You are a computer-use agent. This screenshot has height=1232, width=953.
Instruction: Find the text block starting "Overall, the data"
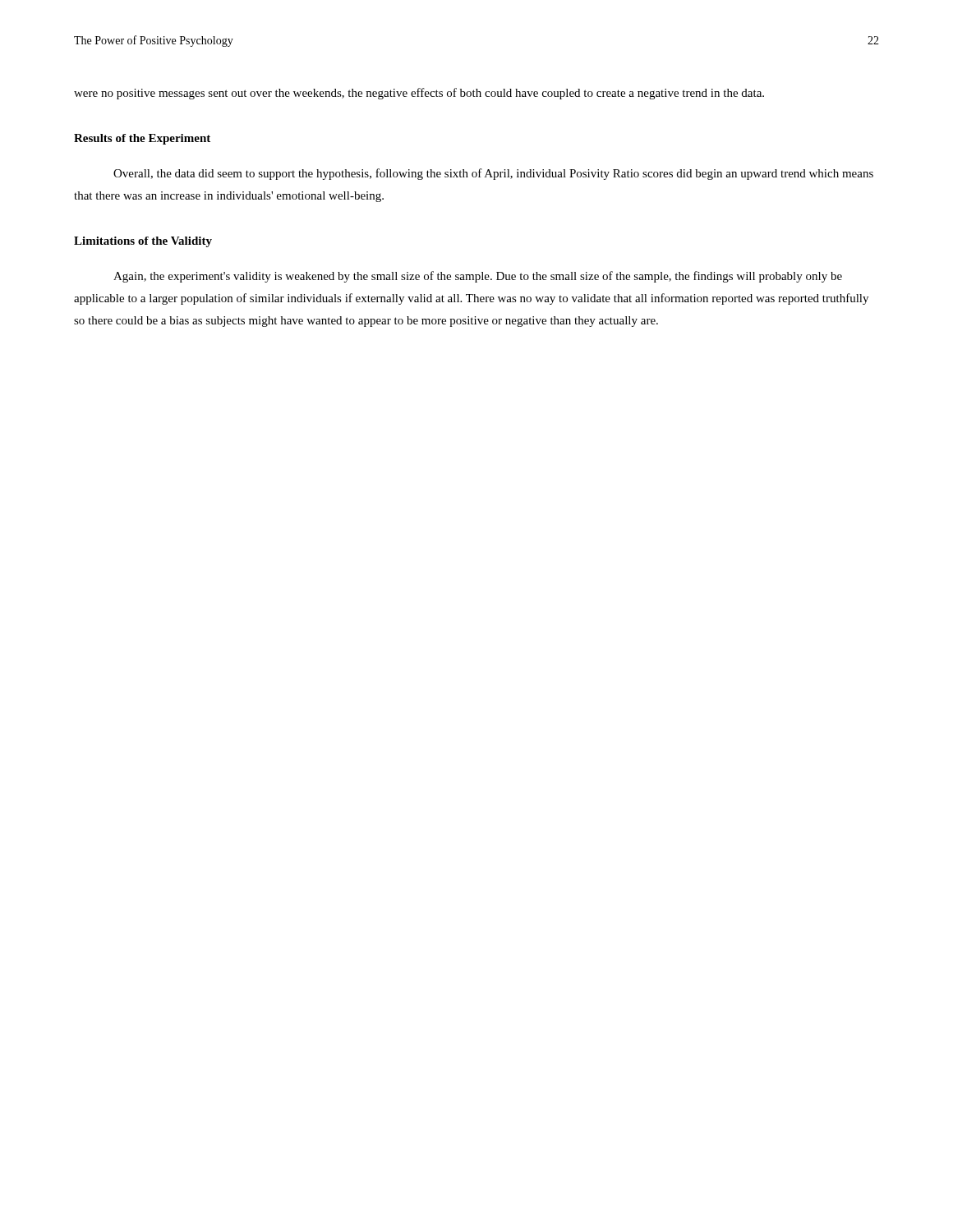[476, 185]
